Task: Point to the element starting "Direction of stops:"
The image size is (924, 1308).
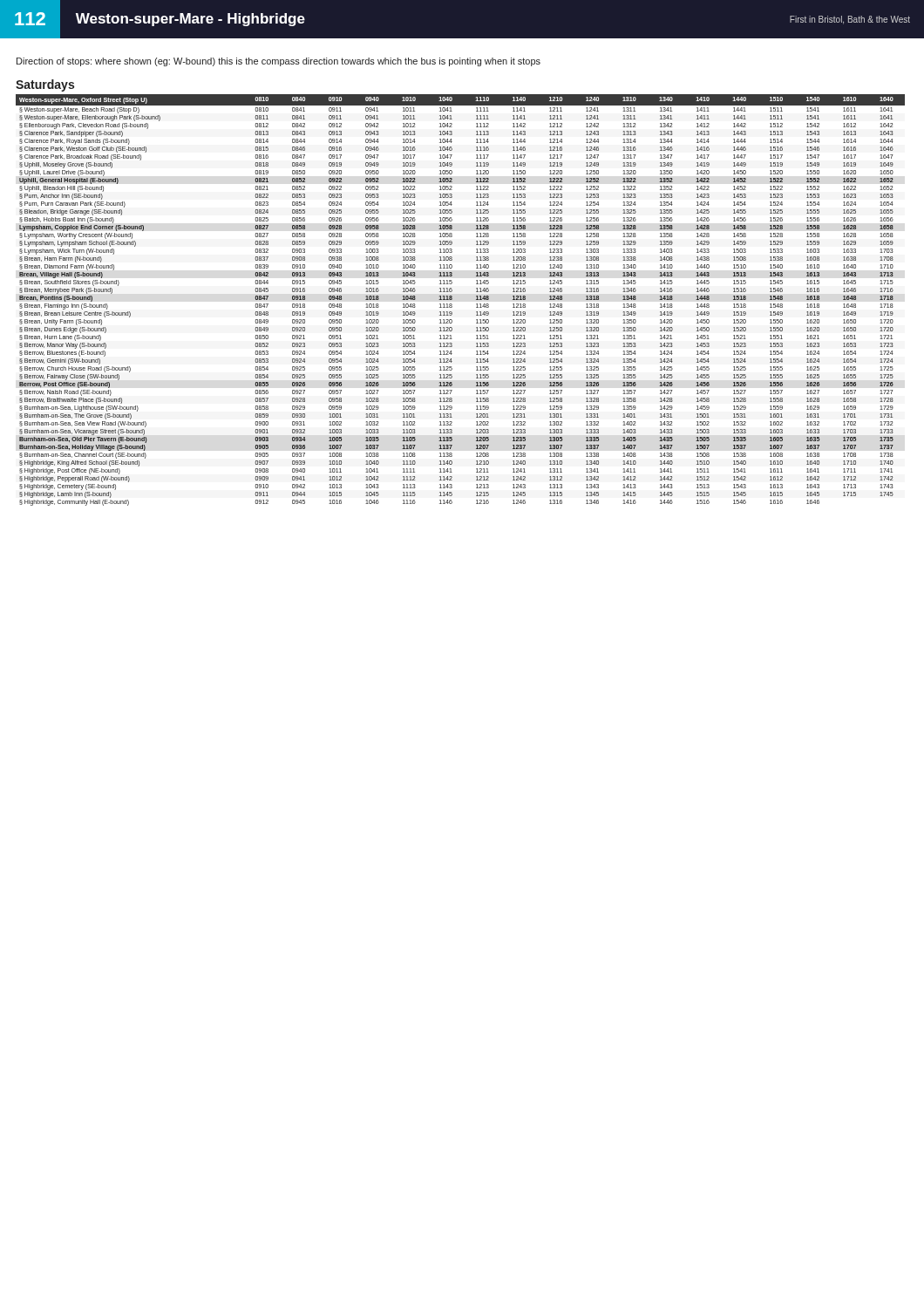Action: click(278, 61)
